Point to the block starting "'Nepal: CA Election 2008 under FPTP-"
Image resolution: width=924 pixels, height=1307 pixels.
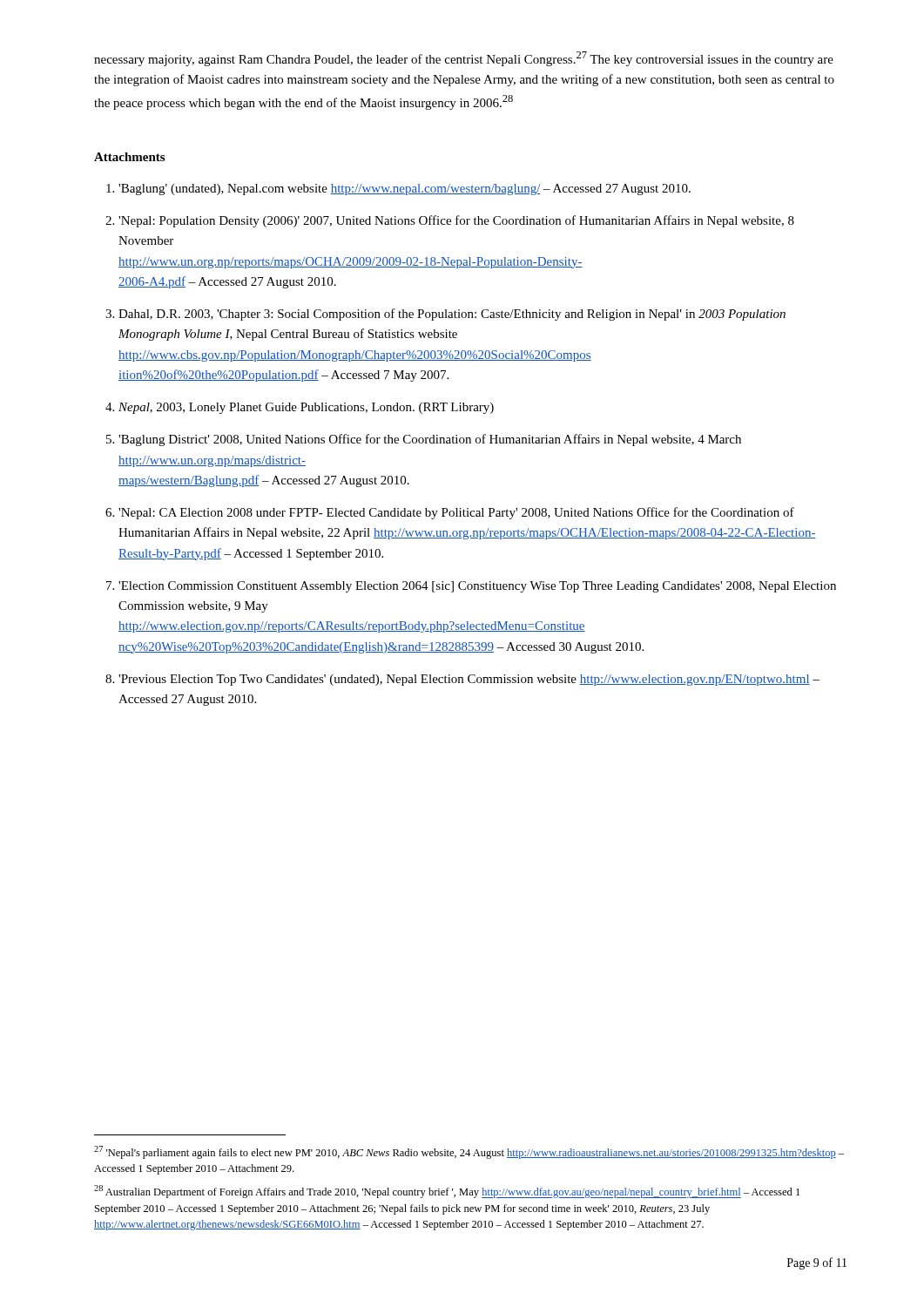(x=483, y=533)
